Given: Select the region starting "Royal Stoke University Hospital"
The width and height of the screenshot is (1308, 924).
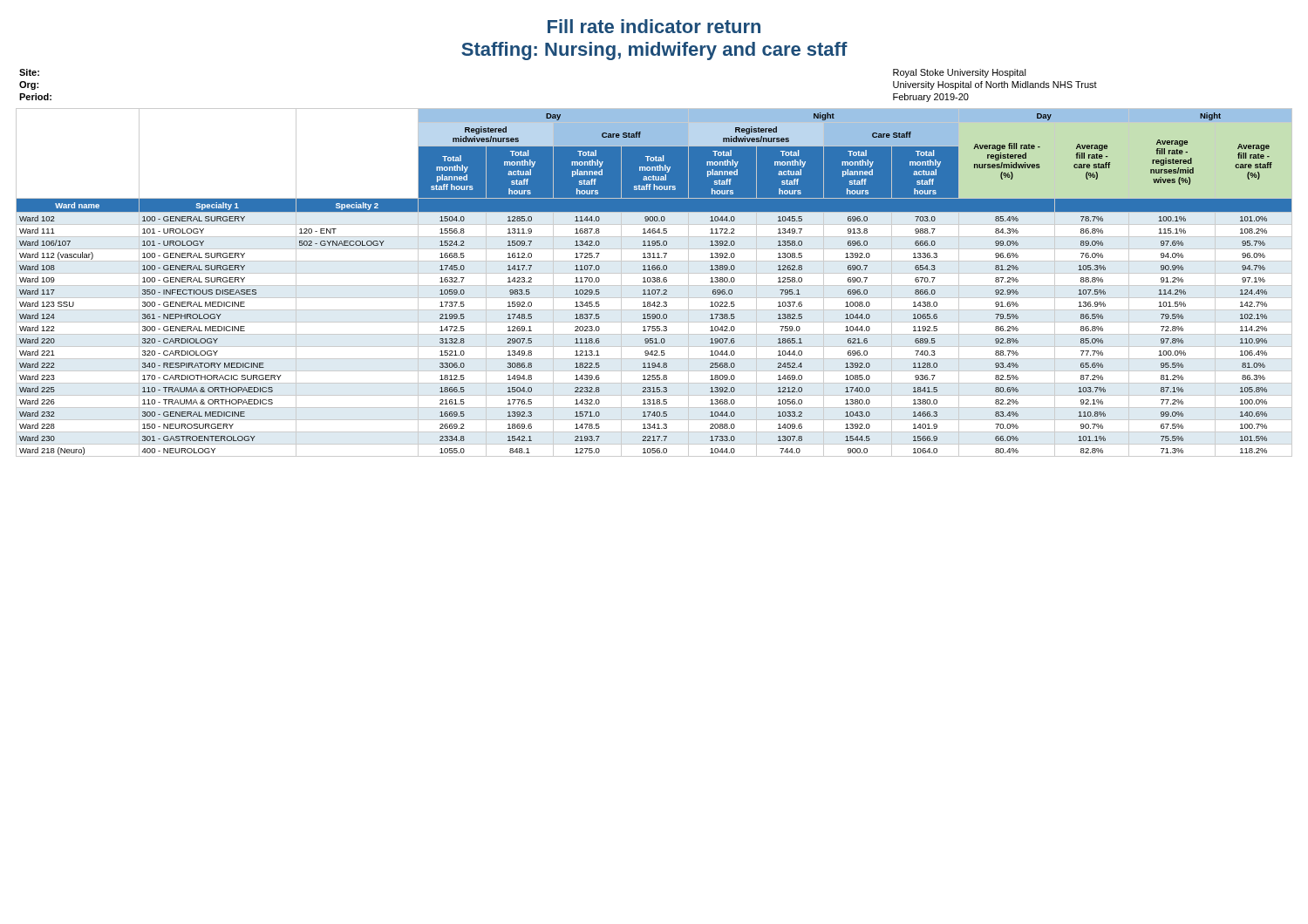Looking at the screenshot, I should 959,72.
